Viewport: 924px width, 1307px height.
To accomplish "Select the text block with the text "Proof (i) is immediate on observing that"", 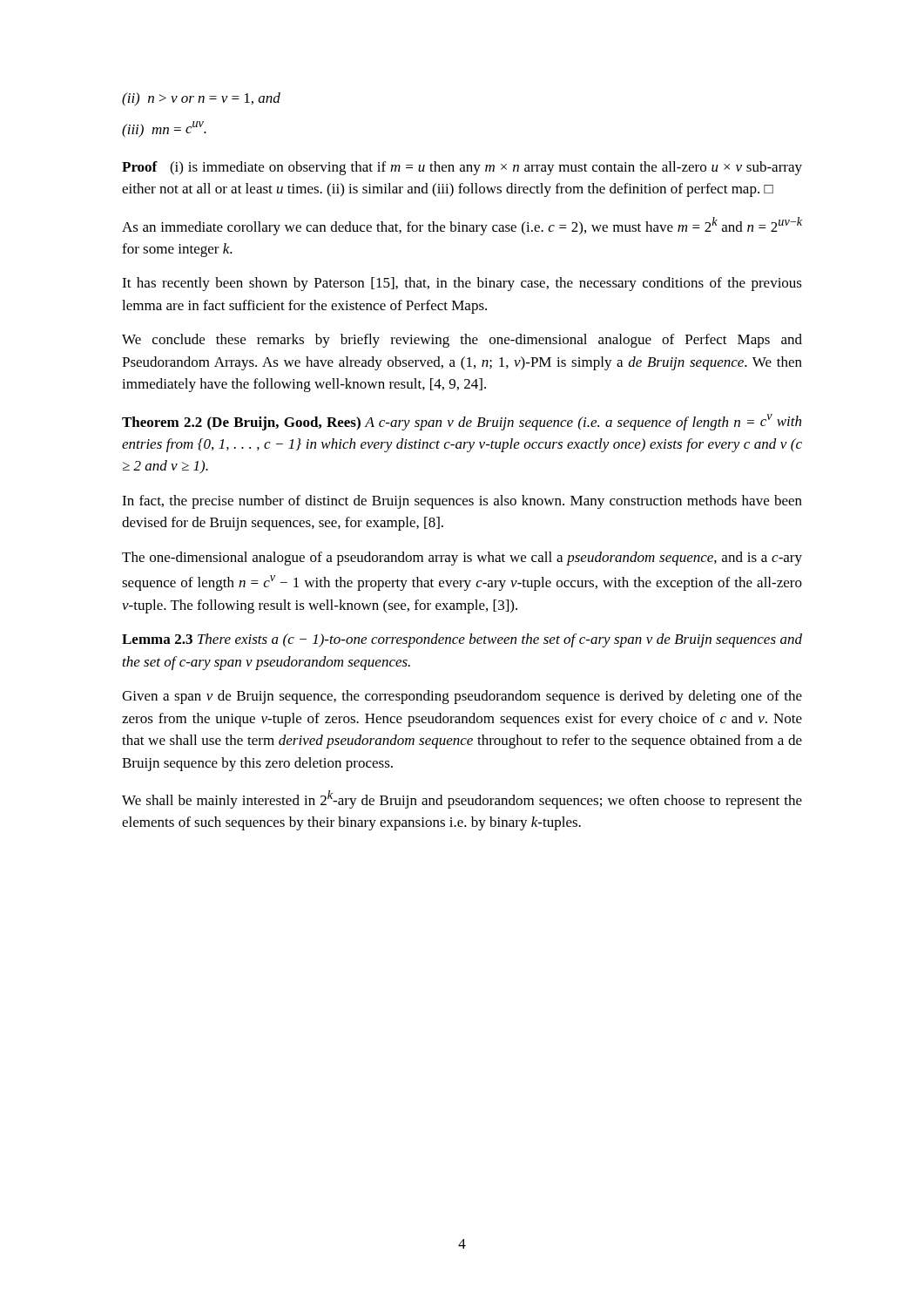I will (x=462, y=178).
